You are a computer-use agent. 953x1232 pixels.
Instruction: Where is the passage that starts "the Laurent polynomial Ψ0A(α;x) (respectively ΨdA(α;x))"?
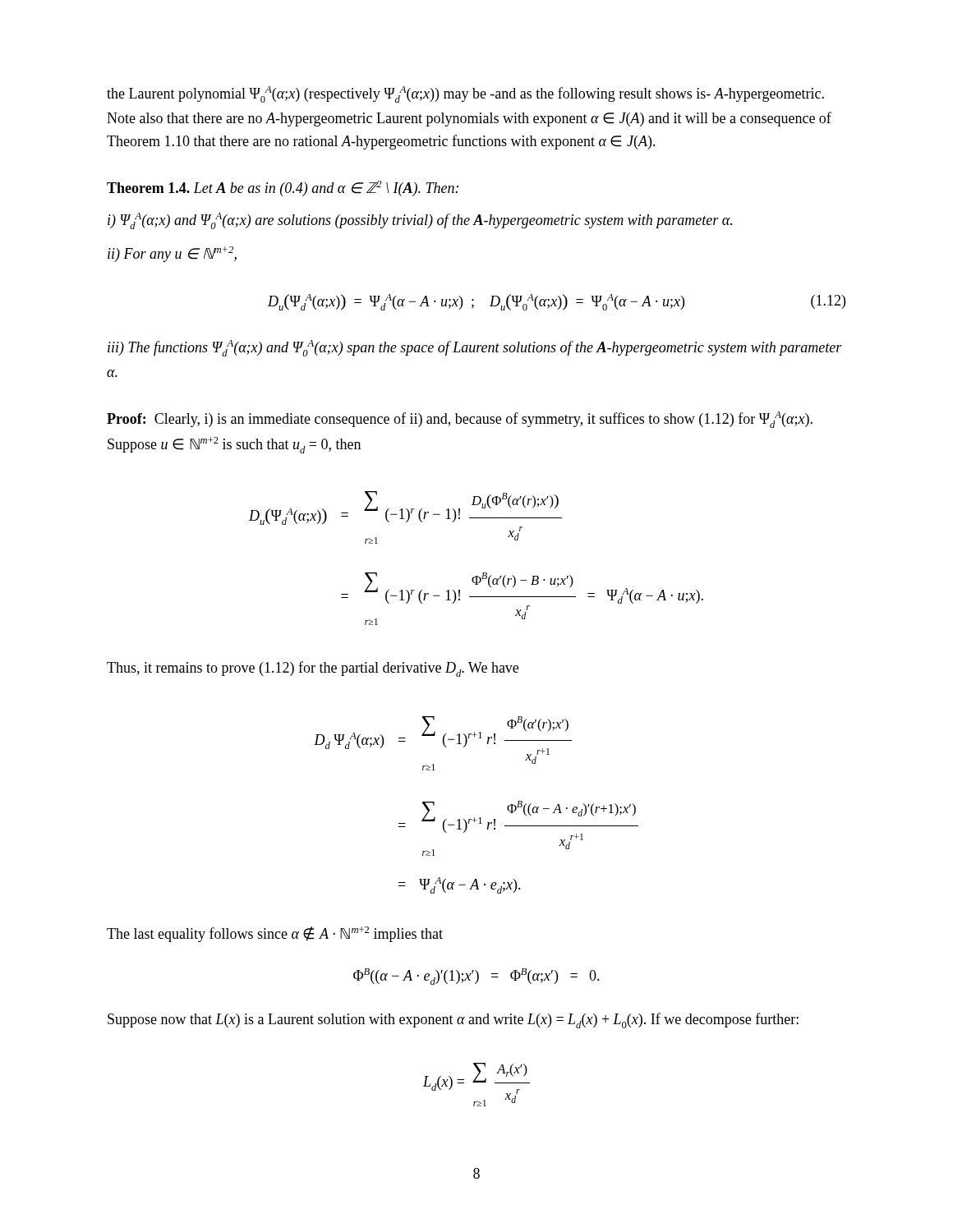(x=469, y=117)
